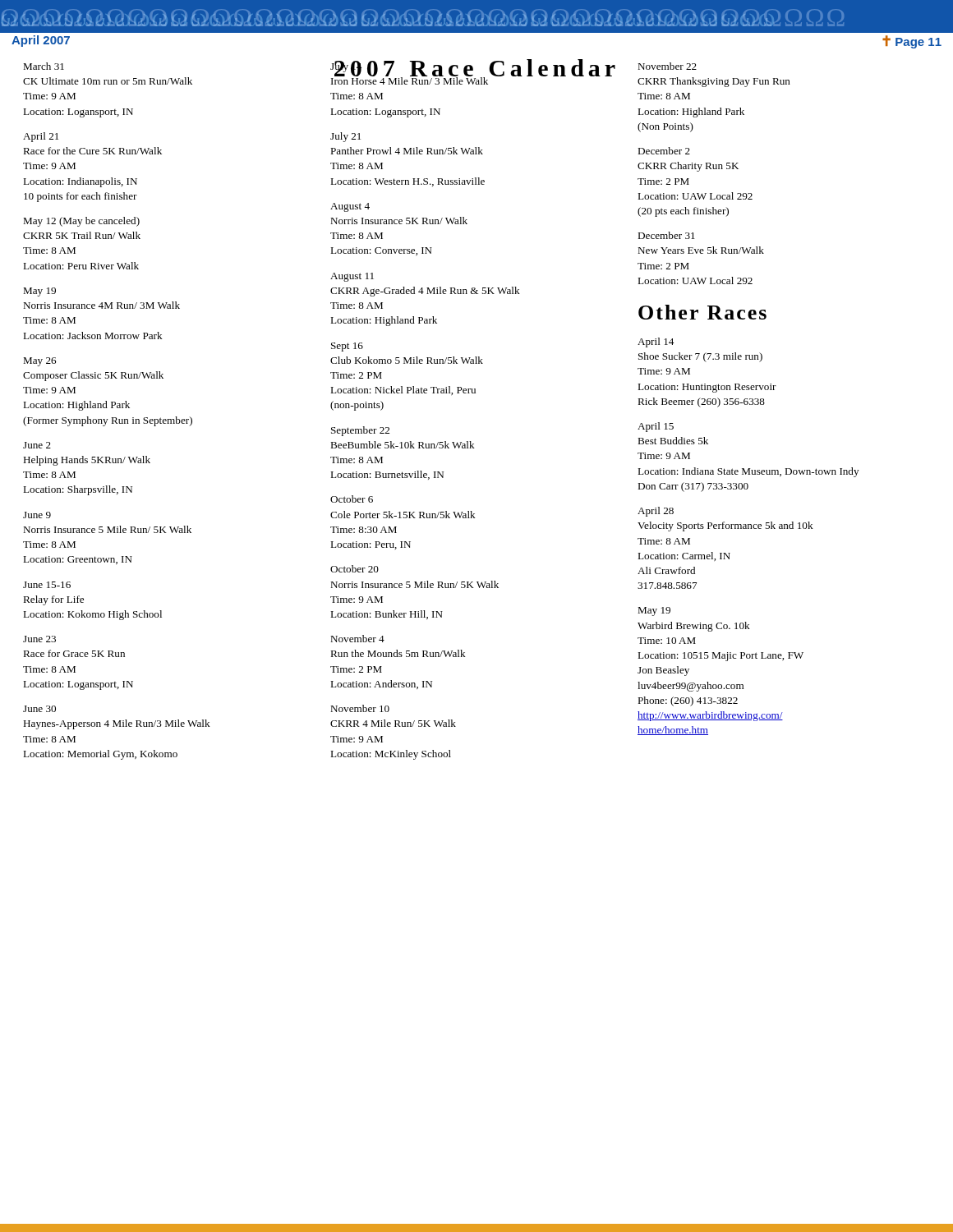This screenshot has width=953, height=1232.
Task: Locate the text block containing "September 22 BeeBumble 5k-10k Run/5k"
Action: (402, 452)
